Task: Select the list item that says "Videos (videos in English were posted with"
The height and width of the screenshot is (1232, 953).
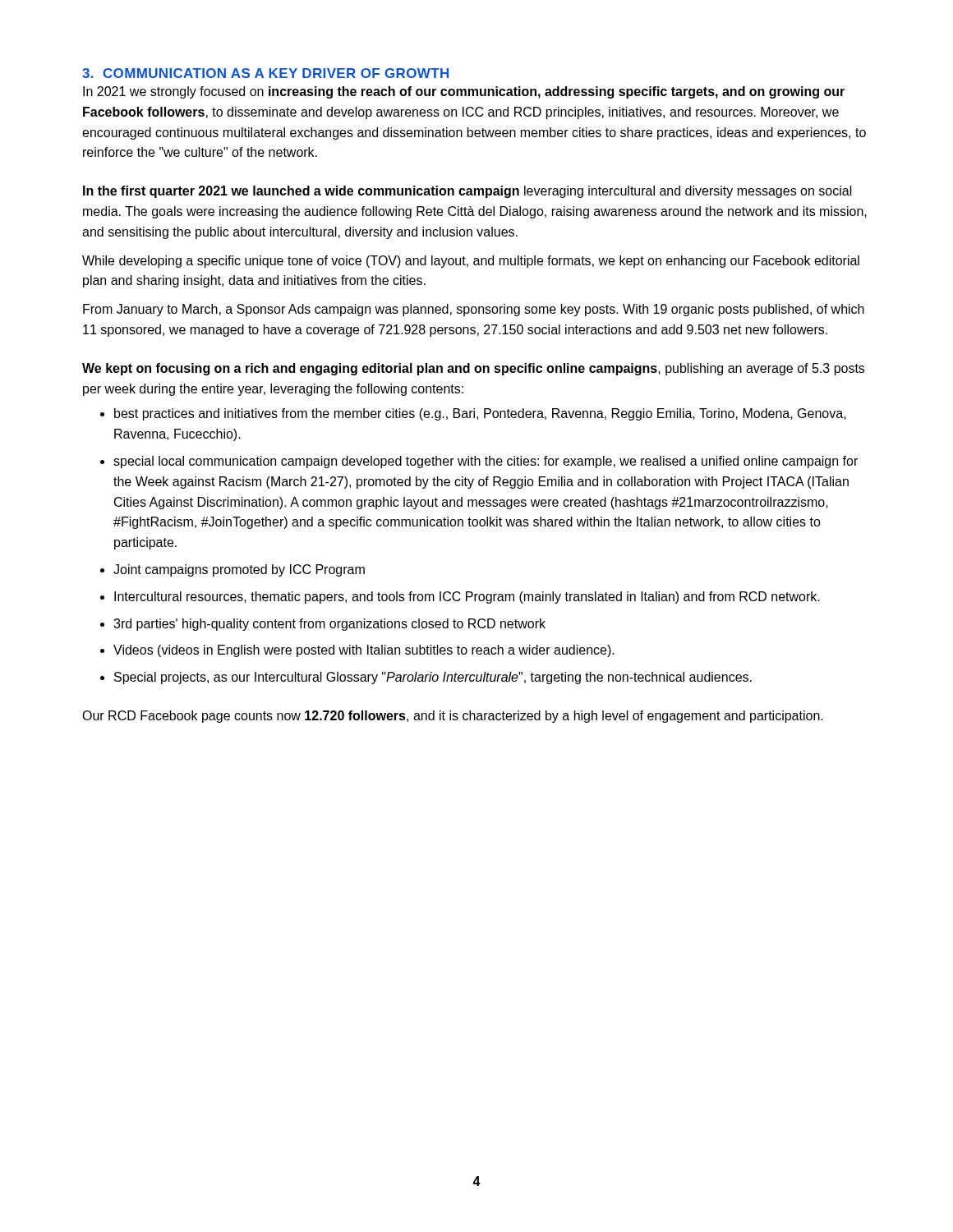Action: coord(364,650)
